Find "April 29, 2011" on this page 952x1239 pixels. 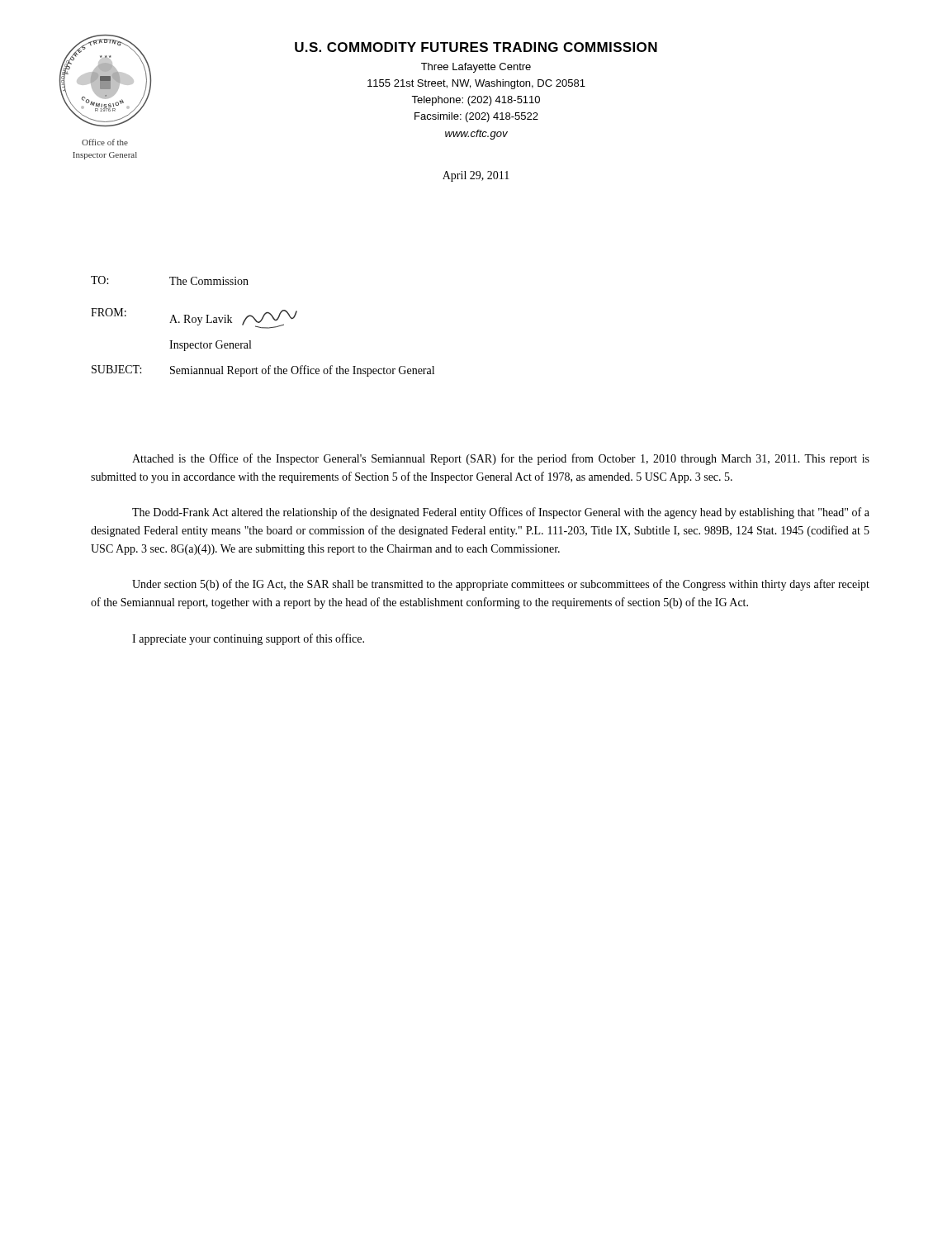coord(476,176)
